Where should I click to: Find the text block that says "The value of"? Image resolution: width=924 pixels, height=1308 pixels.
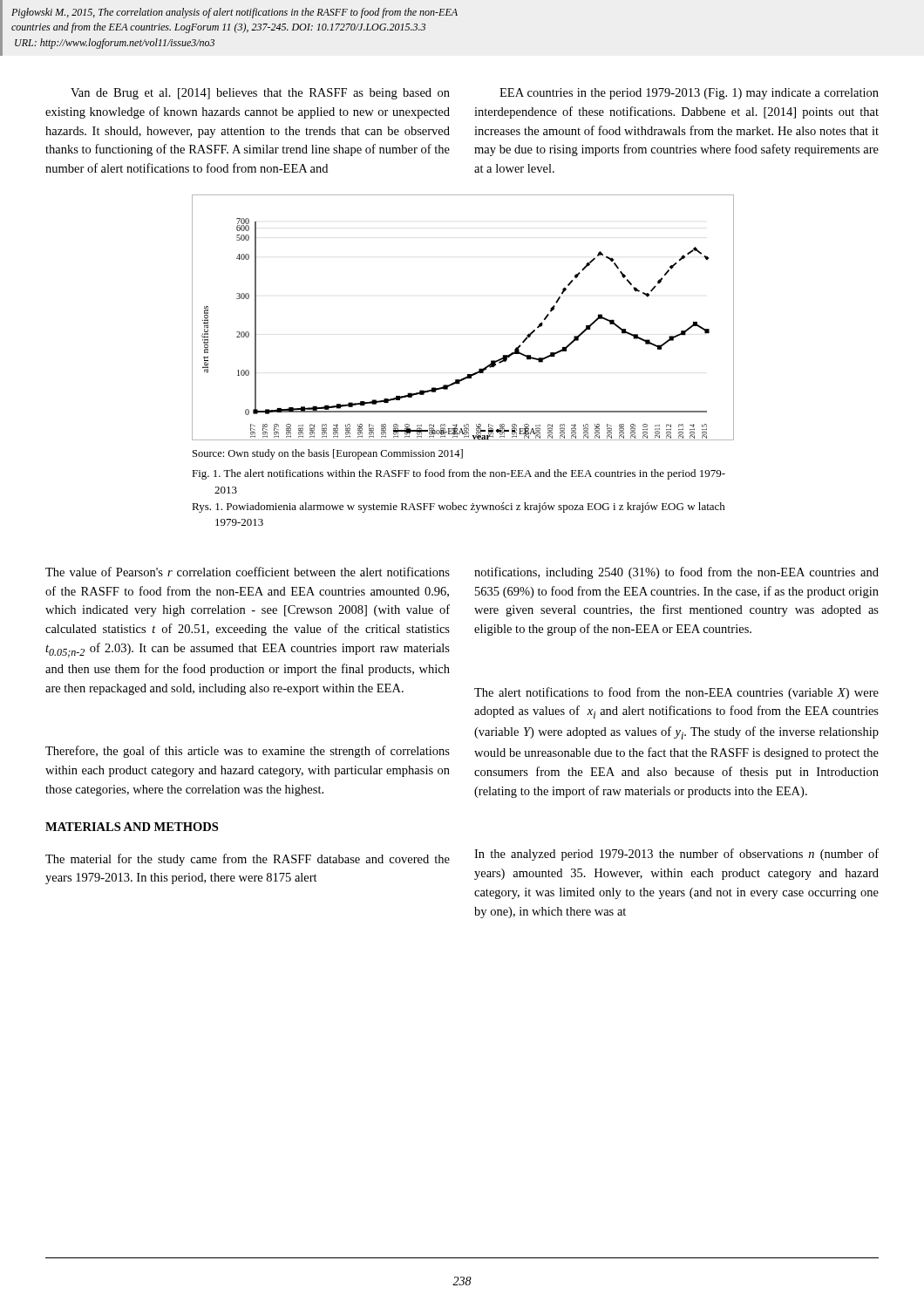[248, 630]
